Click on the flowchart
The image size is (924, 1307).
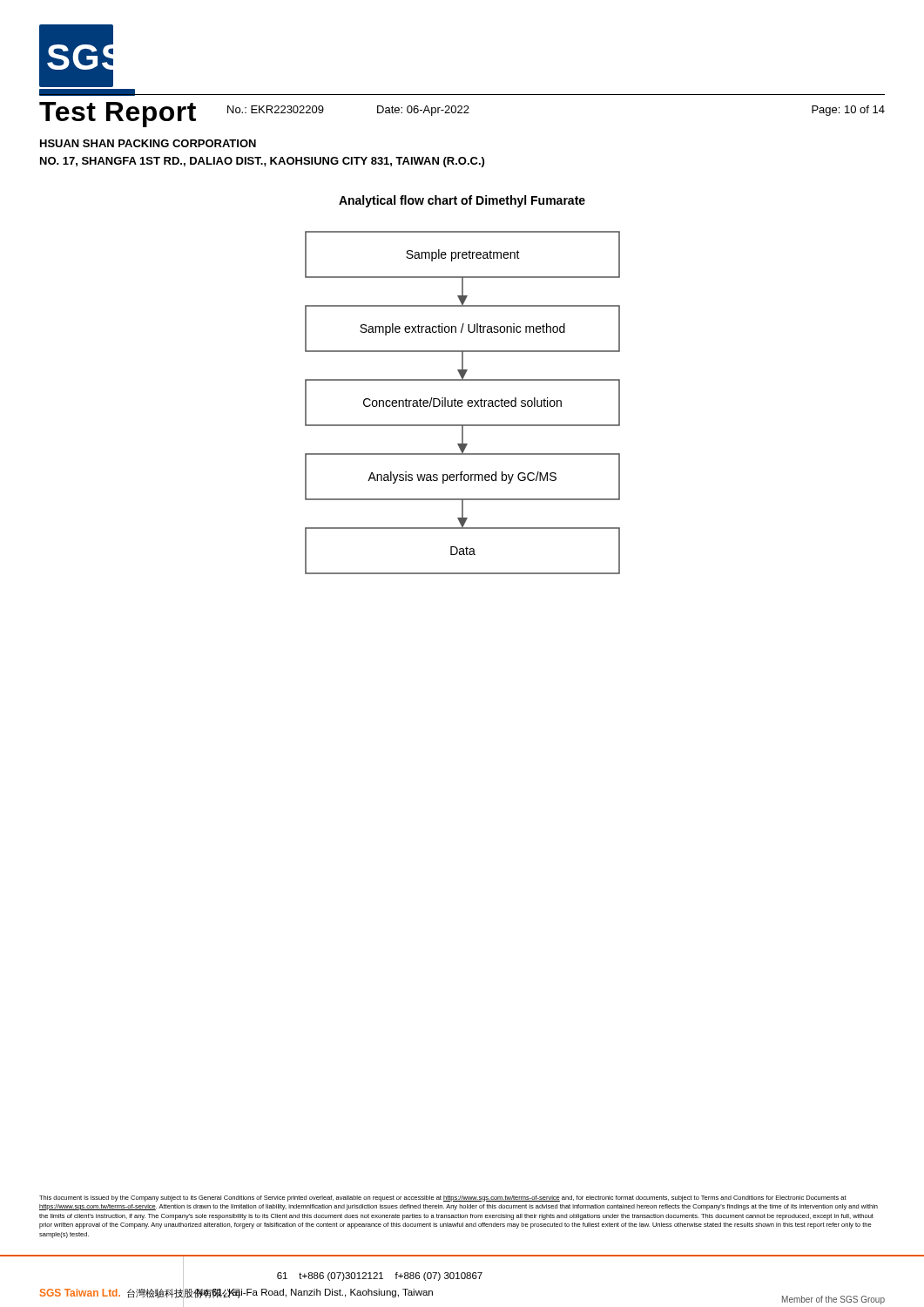click(462, 419)
